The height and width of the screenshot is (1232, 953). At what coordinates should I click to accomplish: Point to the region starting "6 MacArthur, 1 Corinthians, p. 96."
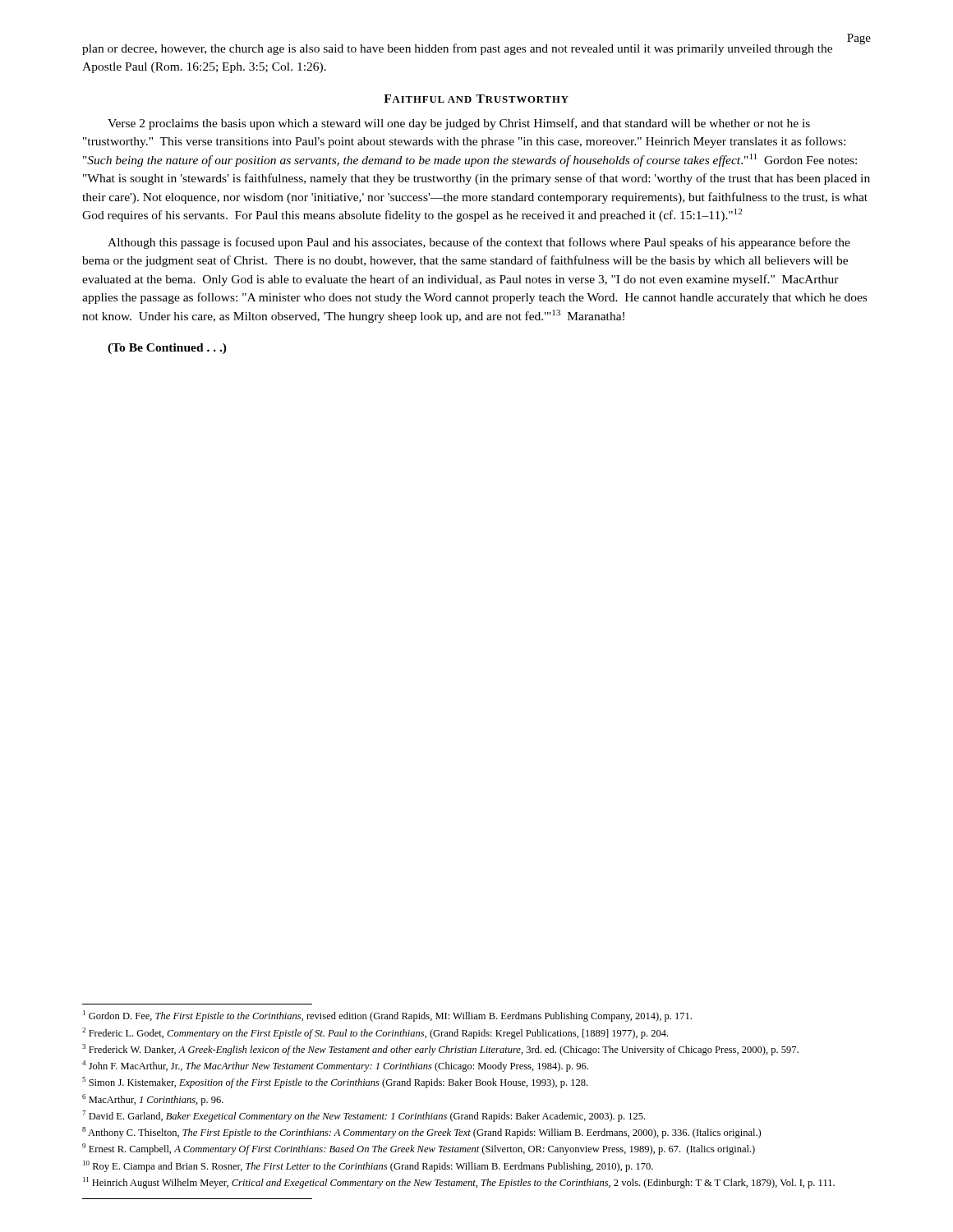(153, 1099)
